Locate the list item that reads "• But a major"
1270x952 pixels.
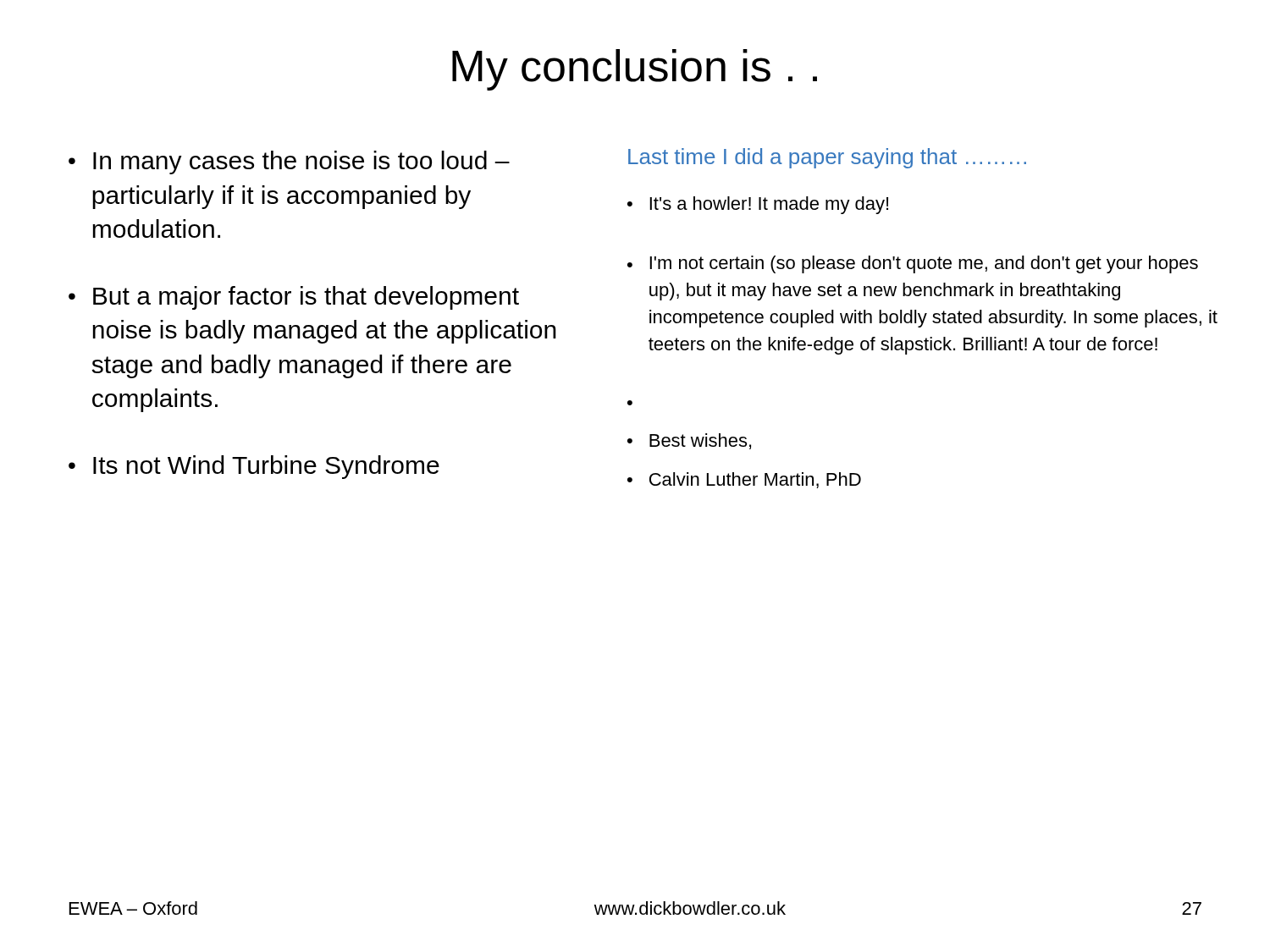click(x=313, y=347)
